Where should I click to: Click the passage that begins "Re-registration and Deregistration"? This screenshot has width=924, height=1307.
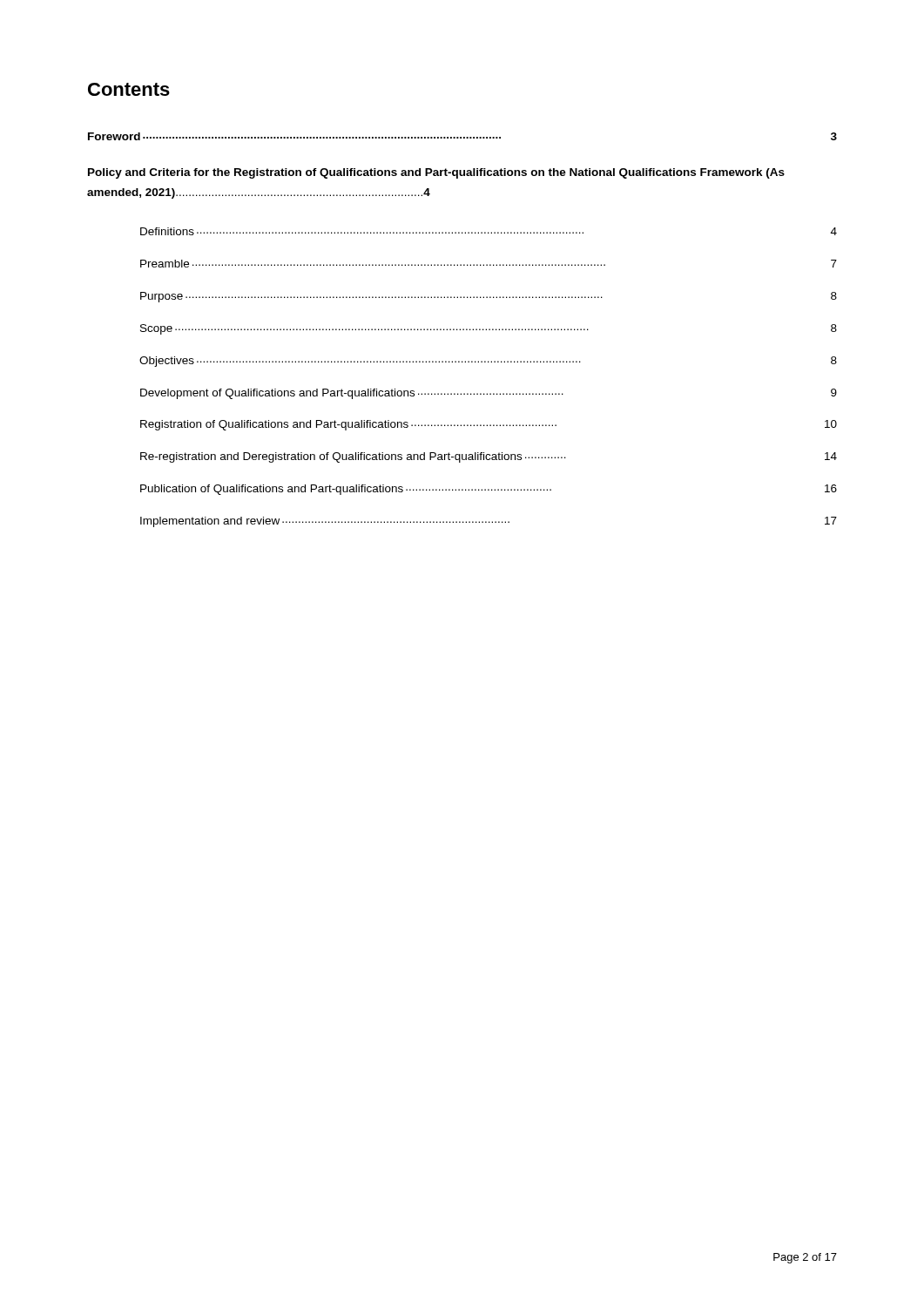462,457
